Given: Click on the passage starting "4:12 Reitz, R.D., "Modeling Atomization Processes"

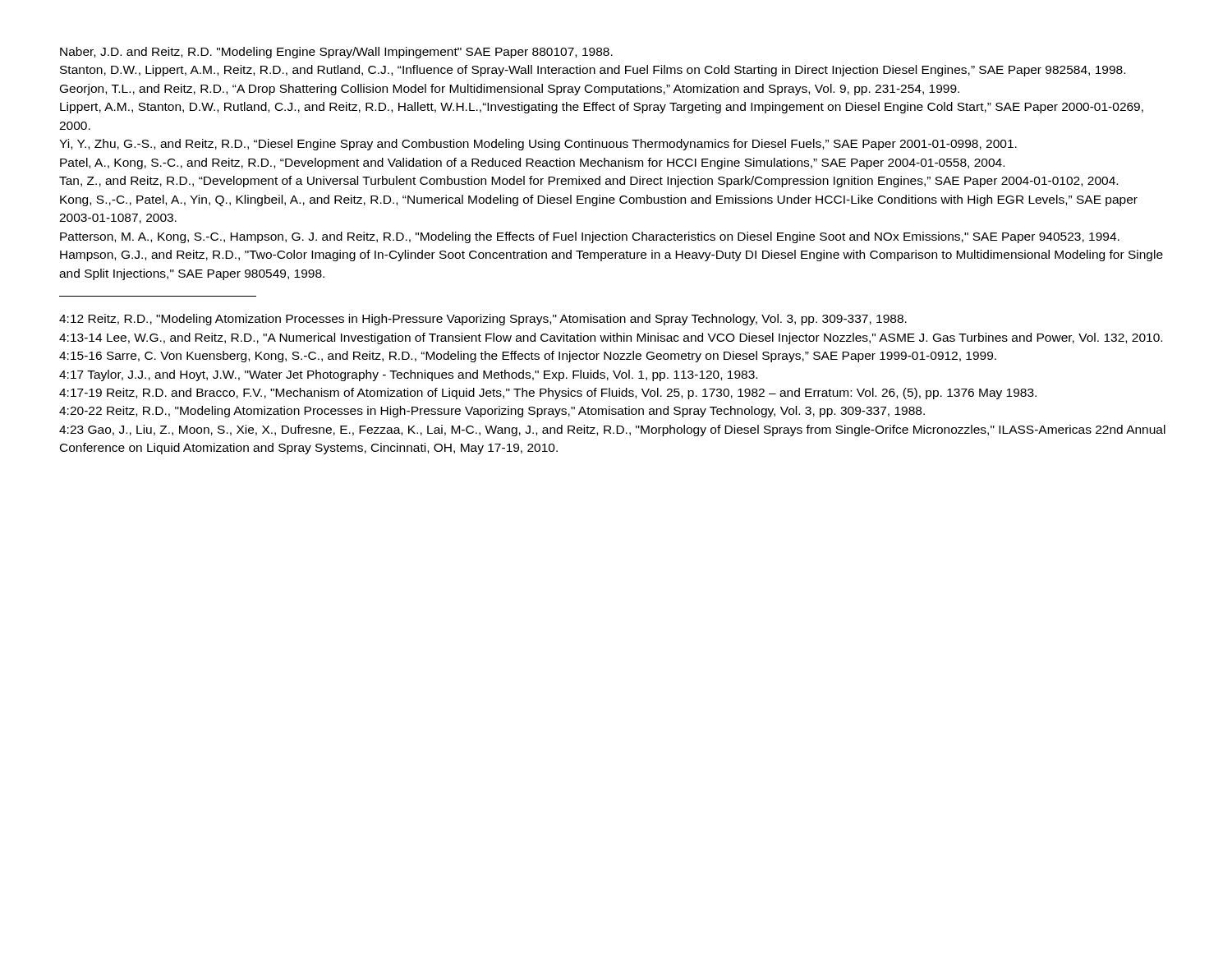Looking at the screenshot, I should (483, 318).
